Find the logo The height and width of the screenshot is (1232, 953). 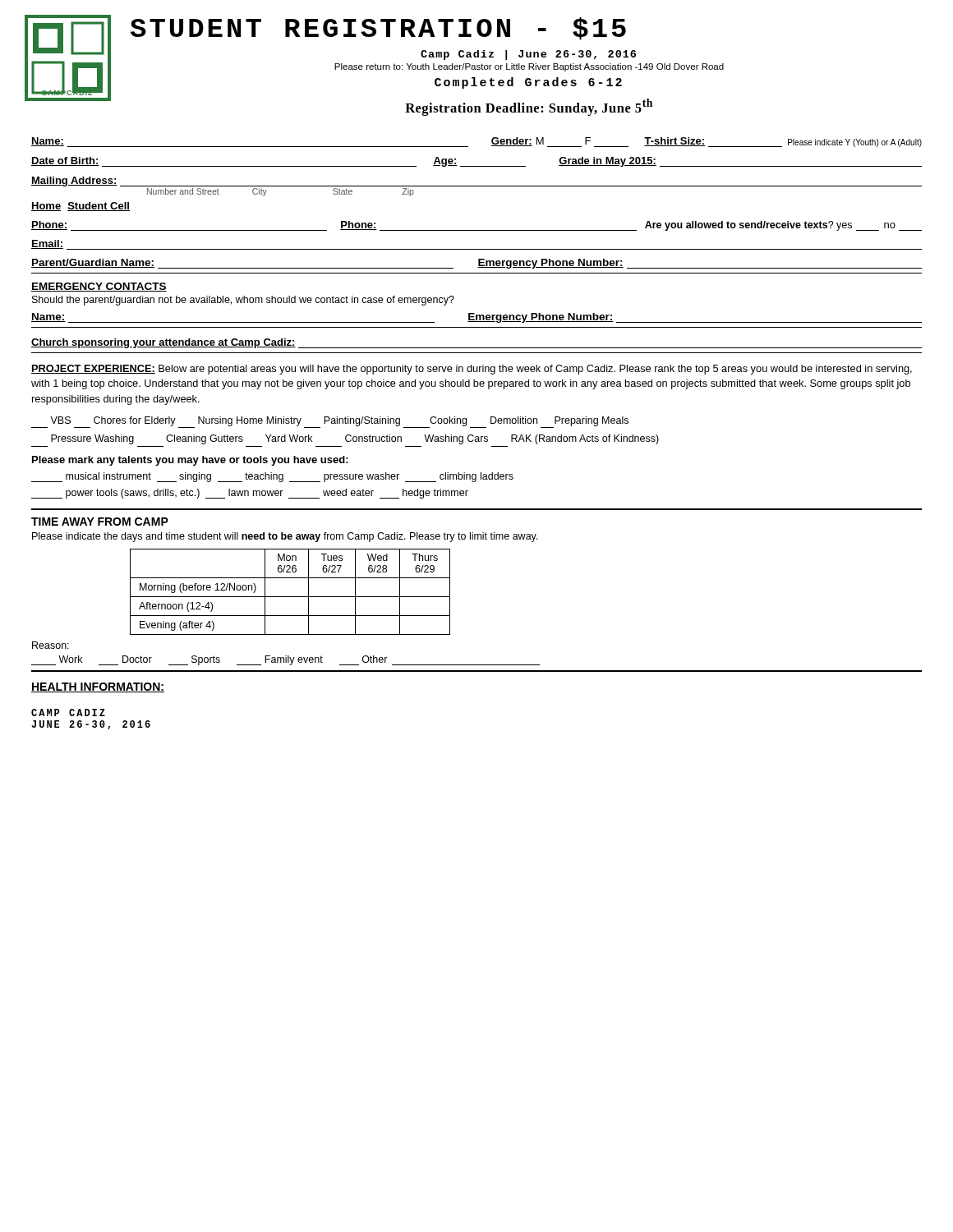point(70,58)
